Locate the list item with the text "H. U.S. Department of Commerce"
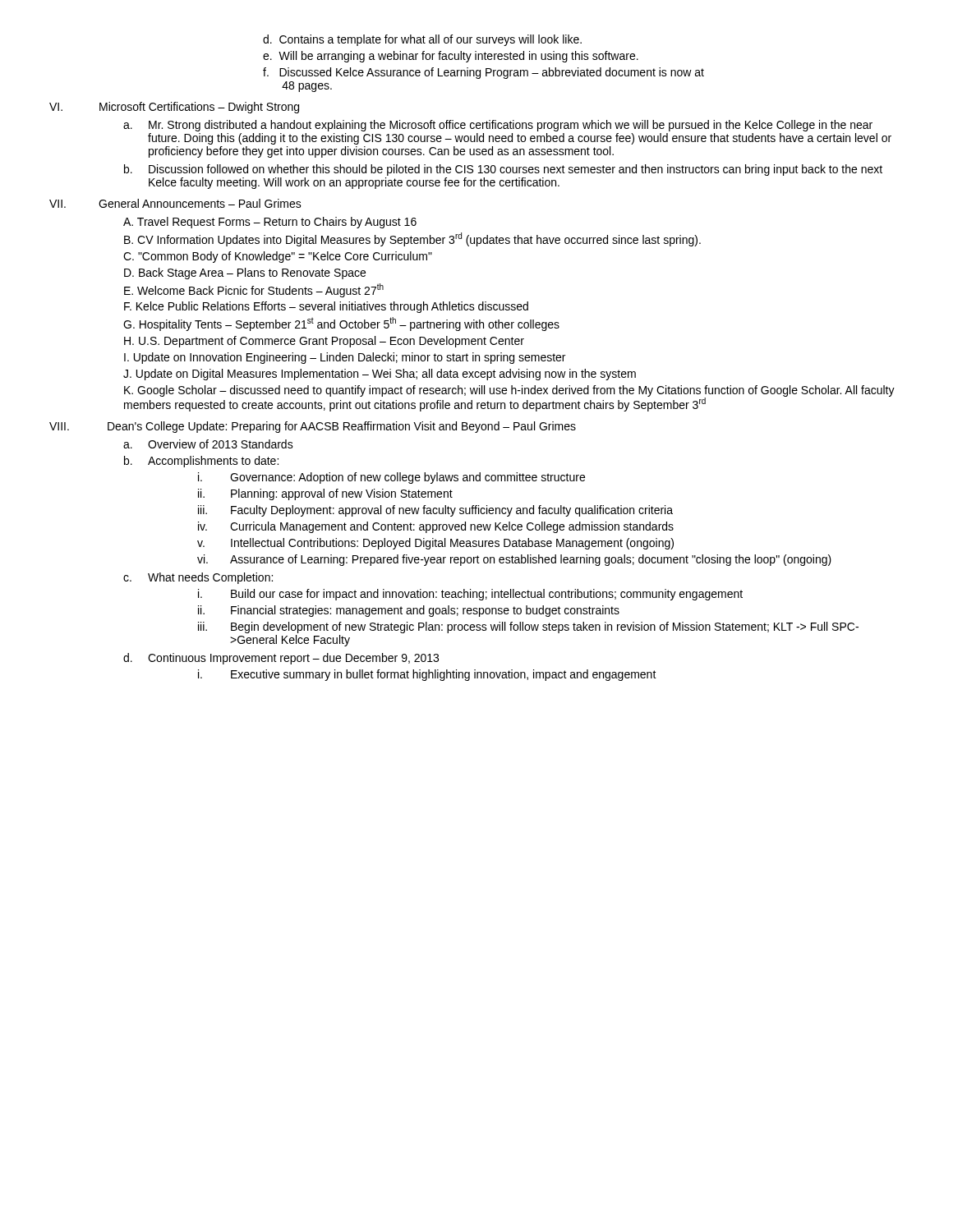The image size is (953, 1232). pos(324,341)
